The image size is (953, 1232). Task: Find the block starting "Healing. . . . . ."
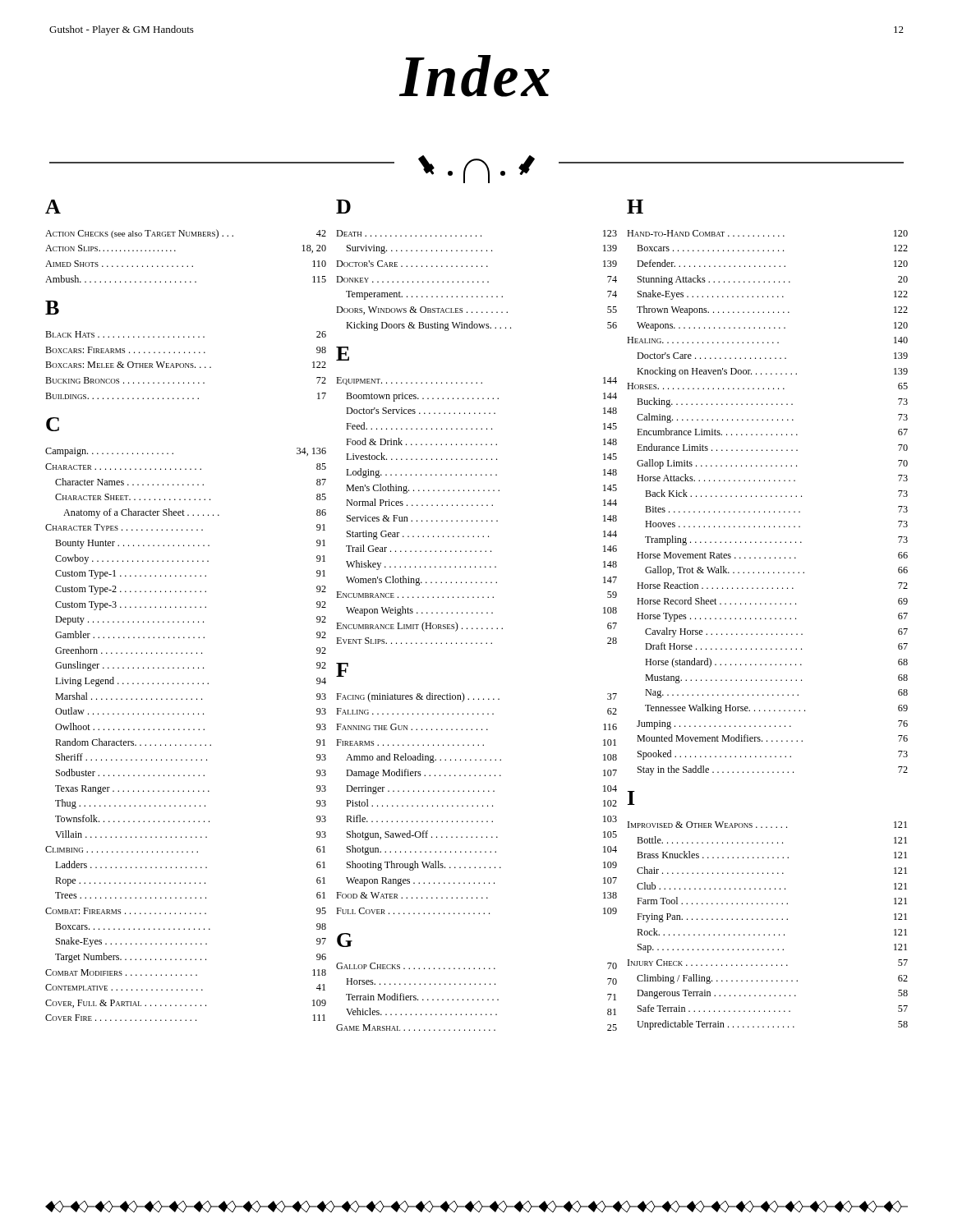click(767, 341)
